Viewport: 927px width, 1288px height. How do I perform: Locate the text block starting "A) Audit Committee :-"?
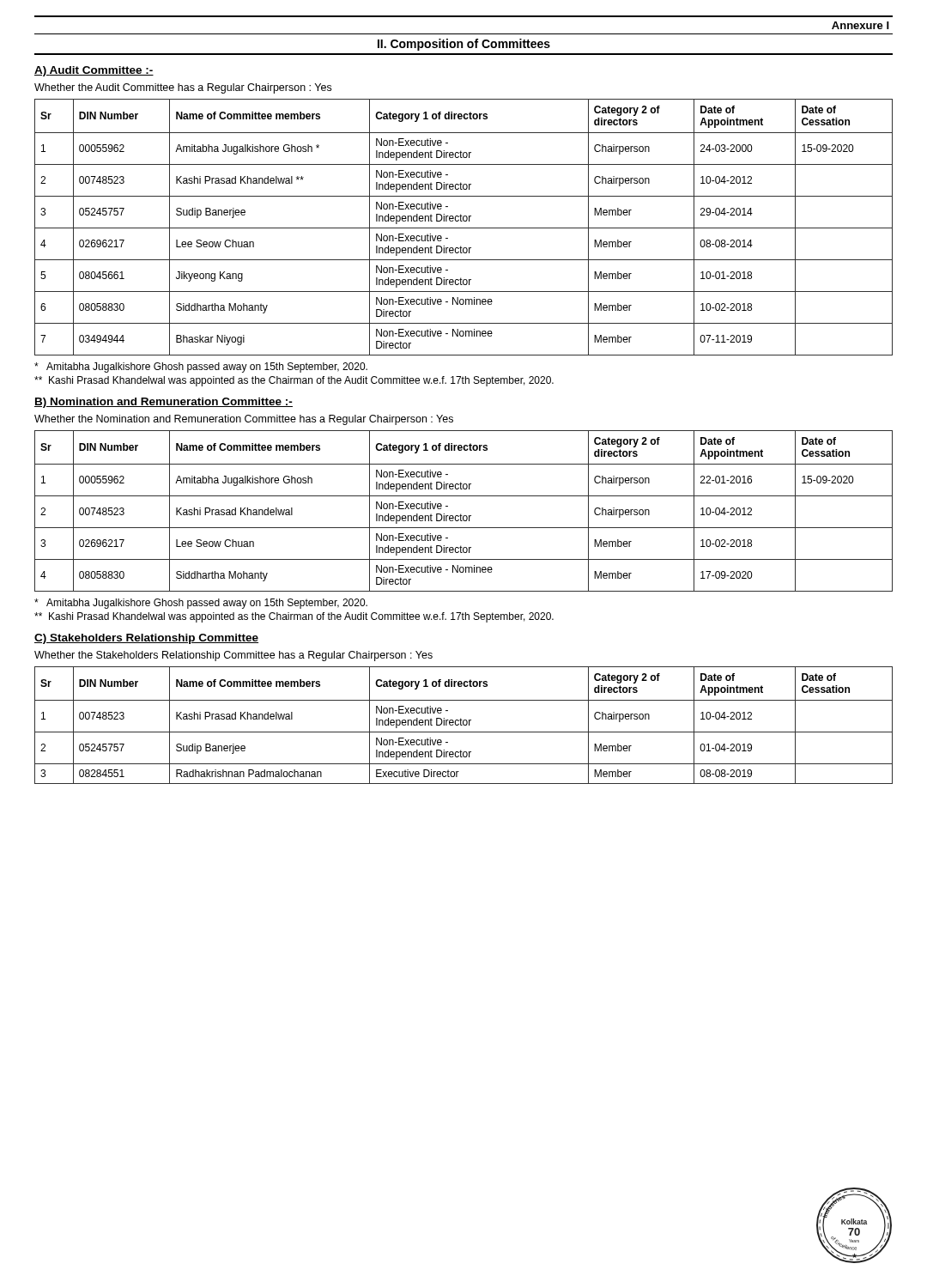tap(94, 70)
